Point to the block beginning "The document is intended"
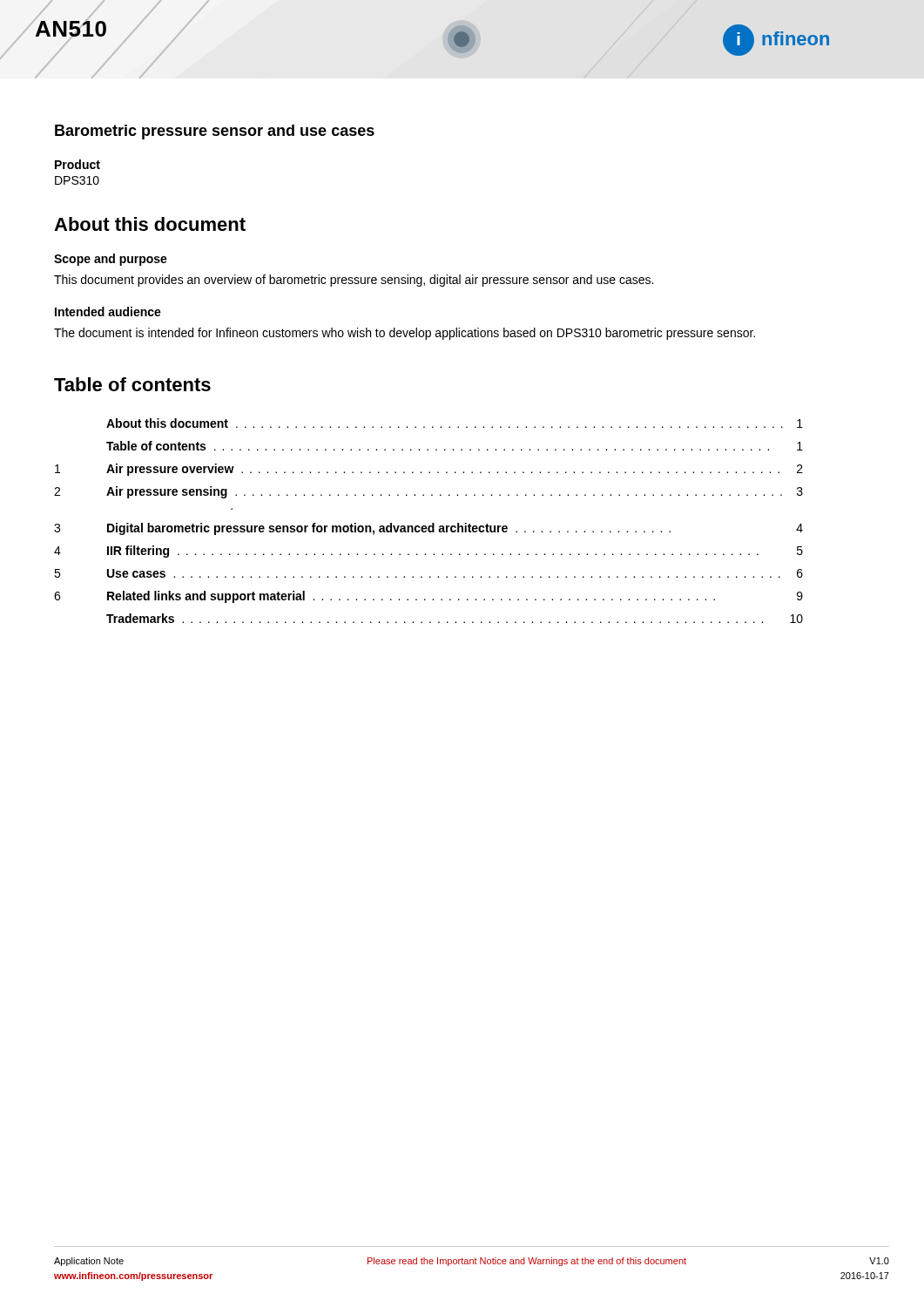The image size is (924, 1307). [x=405, y=333]
